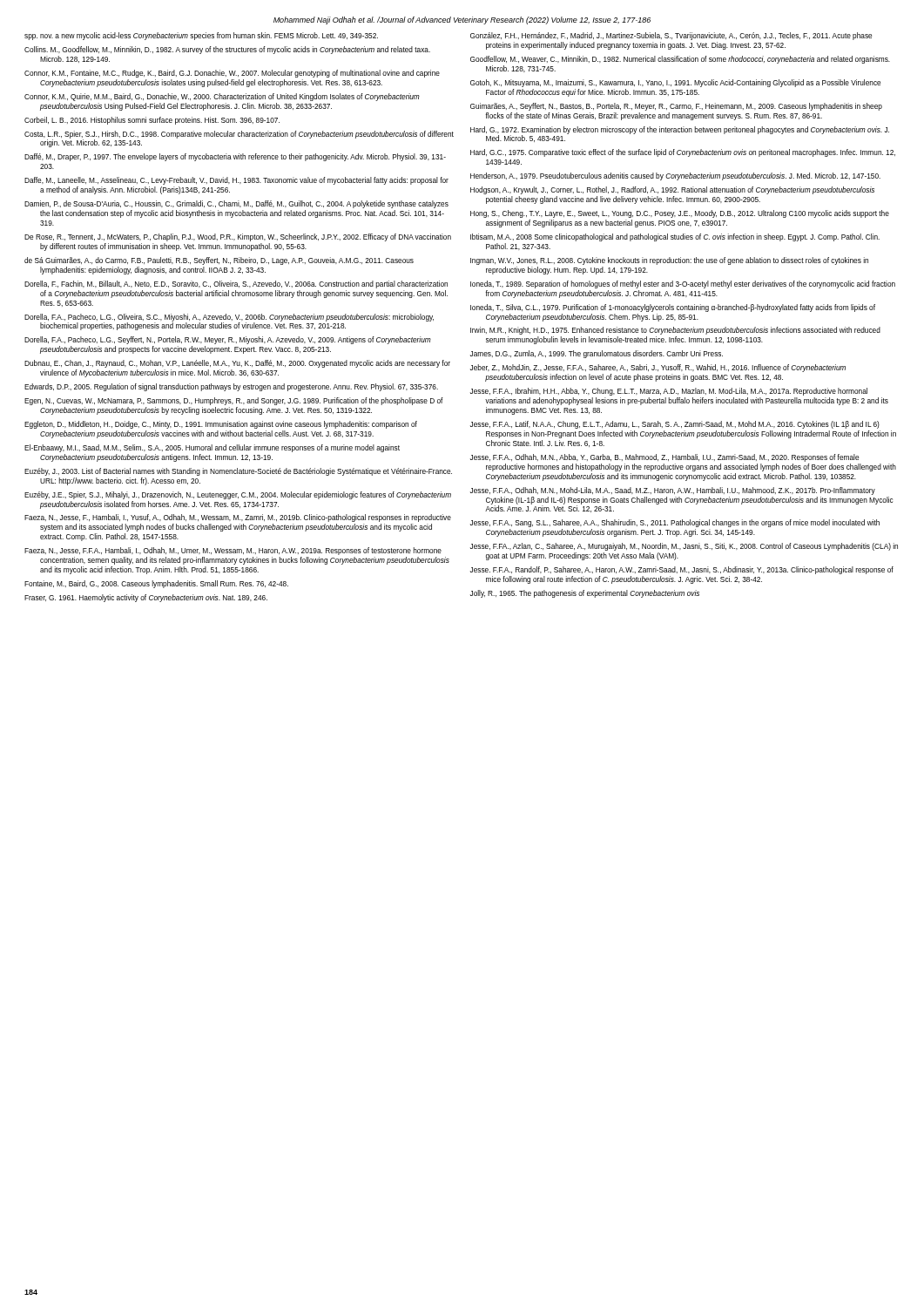The width and height of the screenshot is (924, 1307).
Task: Find the block starting "Hodgson, A., Krywult, J.,"
Action: (672, 195)
